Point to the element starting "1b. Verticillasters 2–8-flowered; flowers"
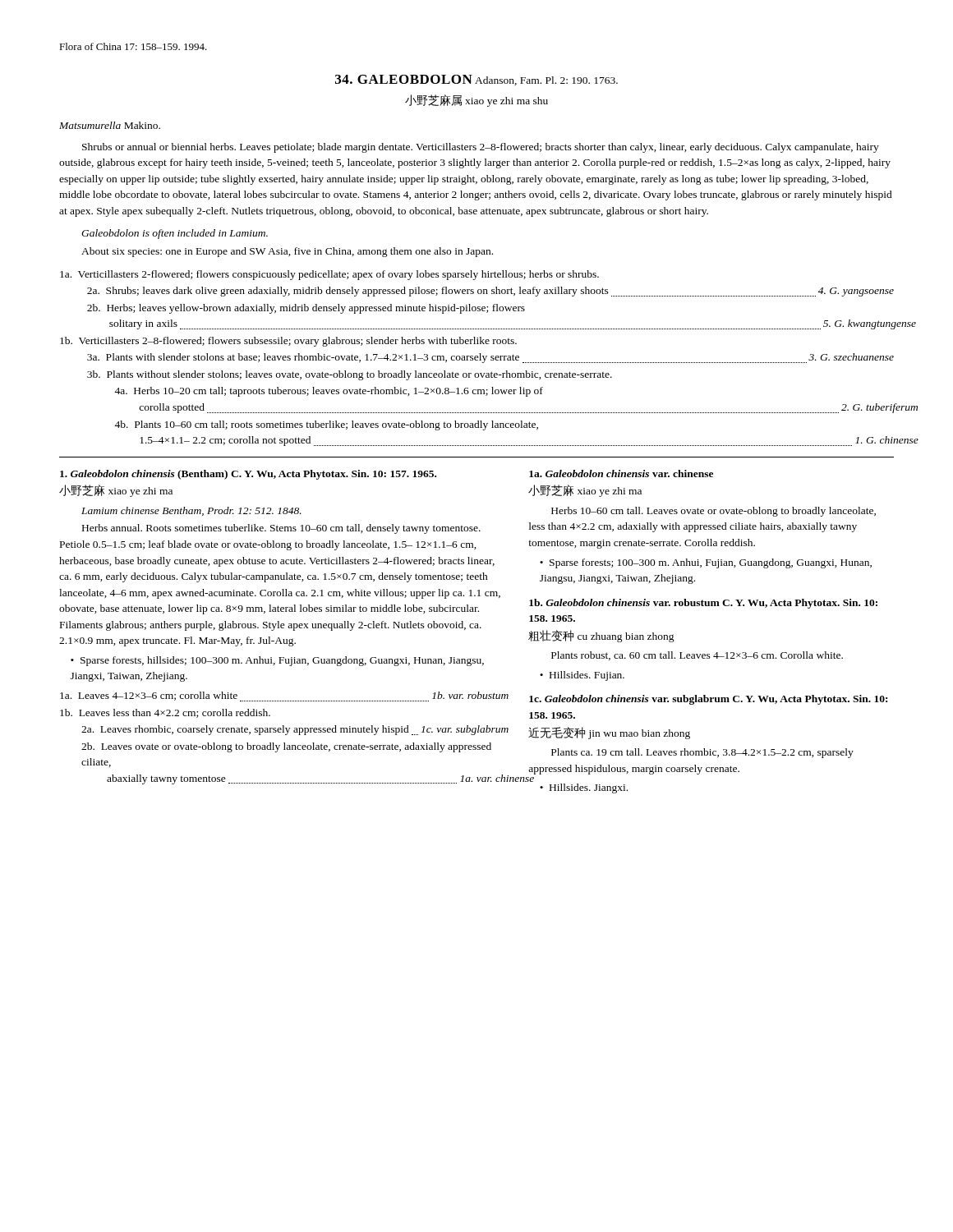Viewport: 953px width, 1232px height. [288, 340]
